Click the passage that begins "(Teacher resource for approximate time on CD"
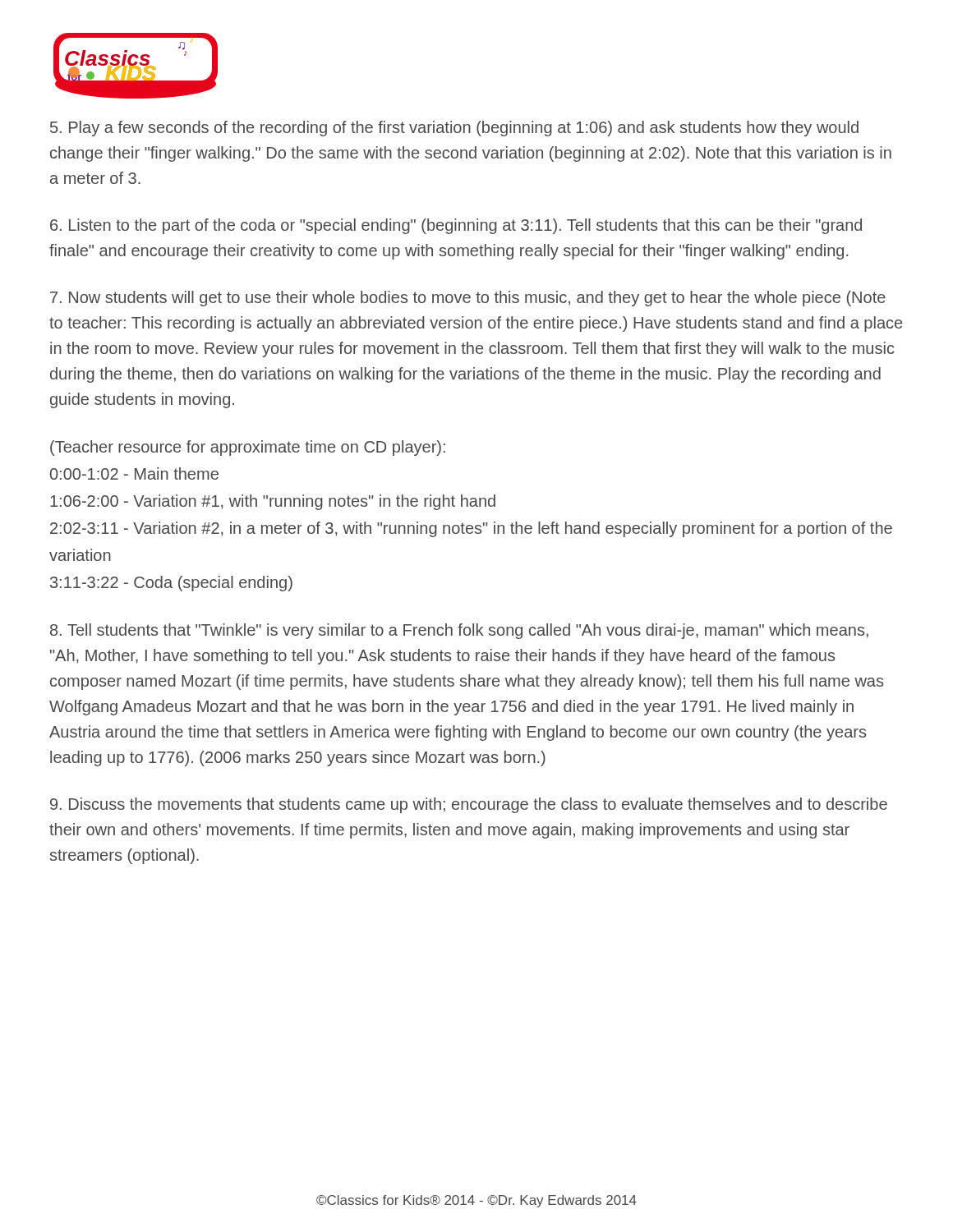 (x=248, y=447)
